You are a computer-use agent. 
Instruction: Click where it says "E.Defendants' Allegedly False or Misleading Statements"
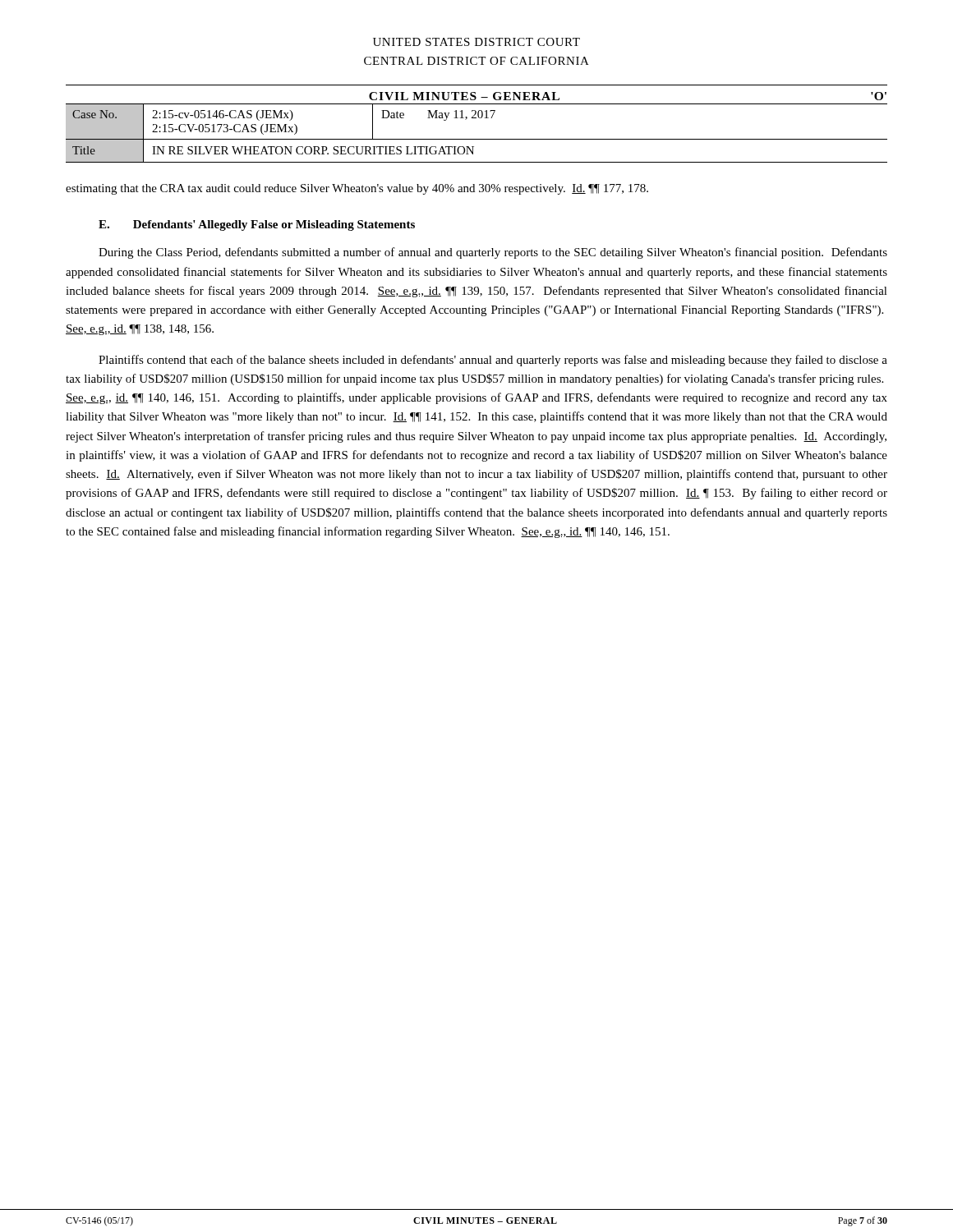257,225
